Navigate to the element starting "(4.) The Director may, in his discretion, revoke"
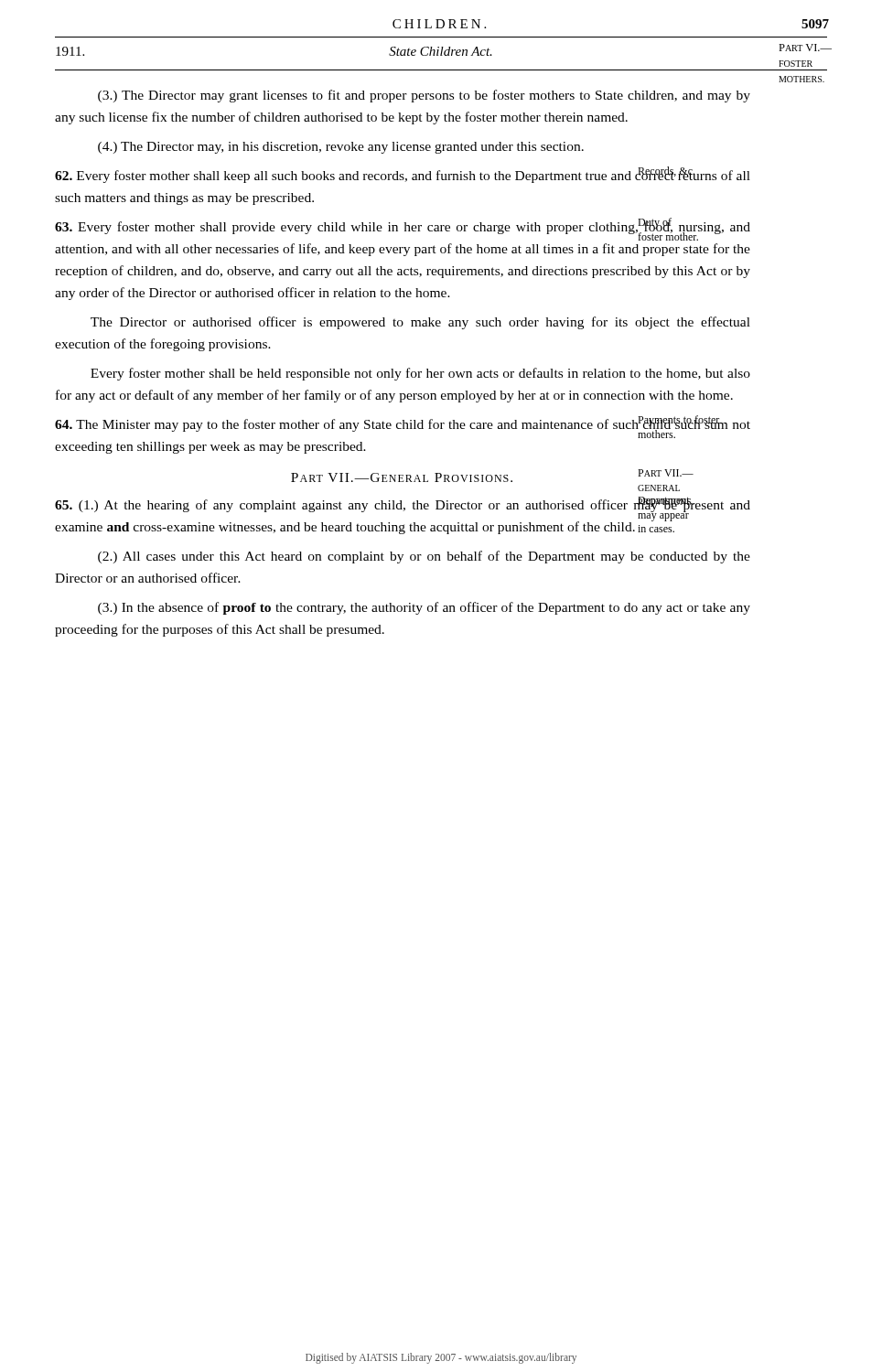This screenshot has width=882, height=1372. [x=403, y=146]
